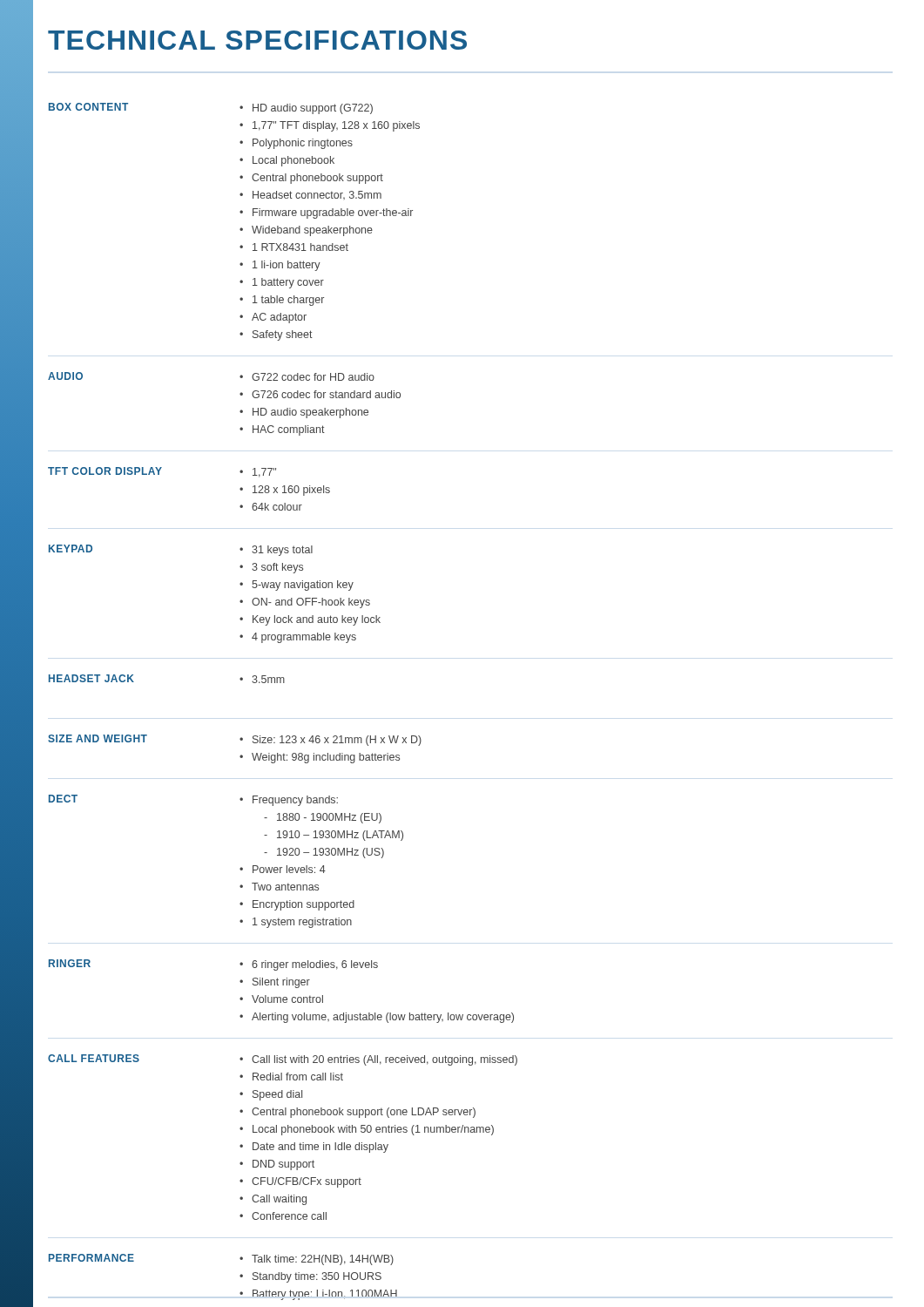Locate the block of text that opens with "G722 codec for HD"
The height and width of the screenshot is (1307, 924).
307,377
